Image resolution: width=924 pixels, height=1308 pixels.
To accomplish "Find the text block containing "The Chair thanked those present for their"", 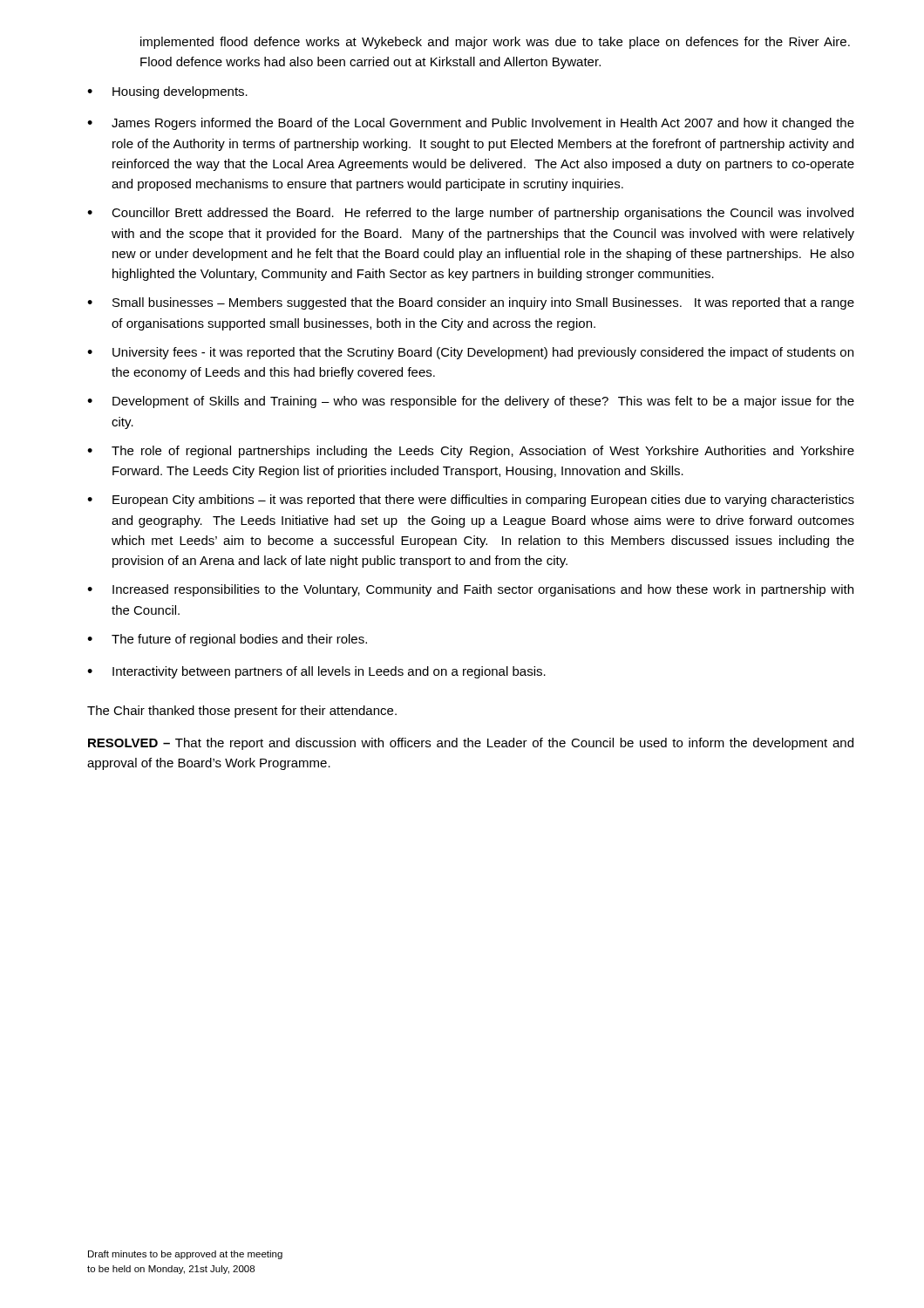I will click(x=242, y=710).
